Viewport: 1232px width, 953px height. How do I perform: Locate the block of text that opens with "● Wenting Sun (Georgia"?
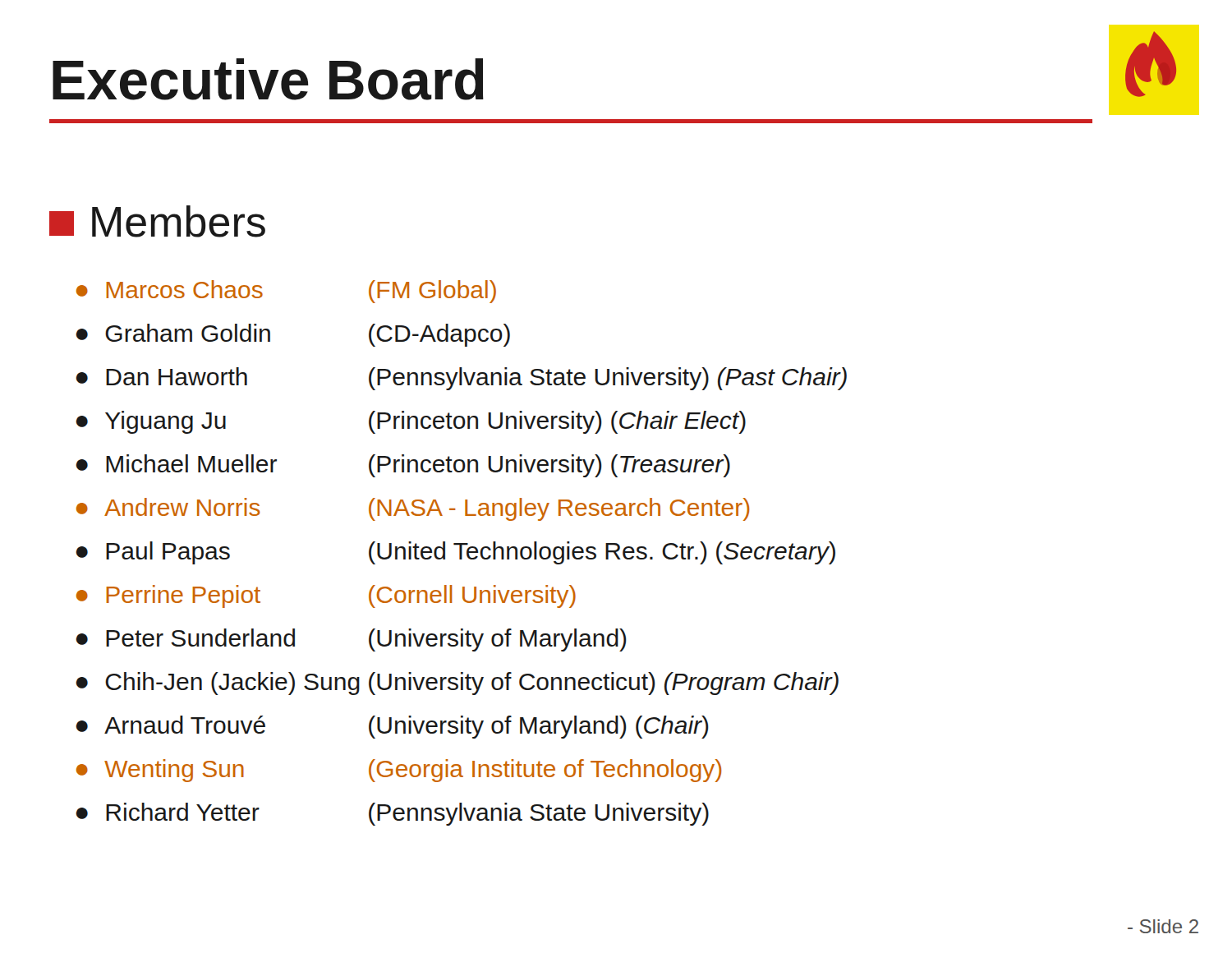coord(398,769)
